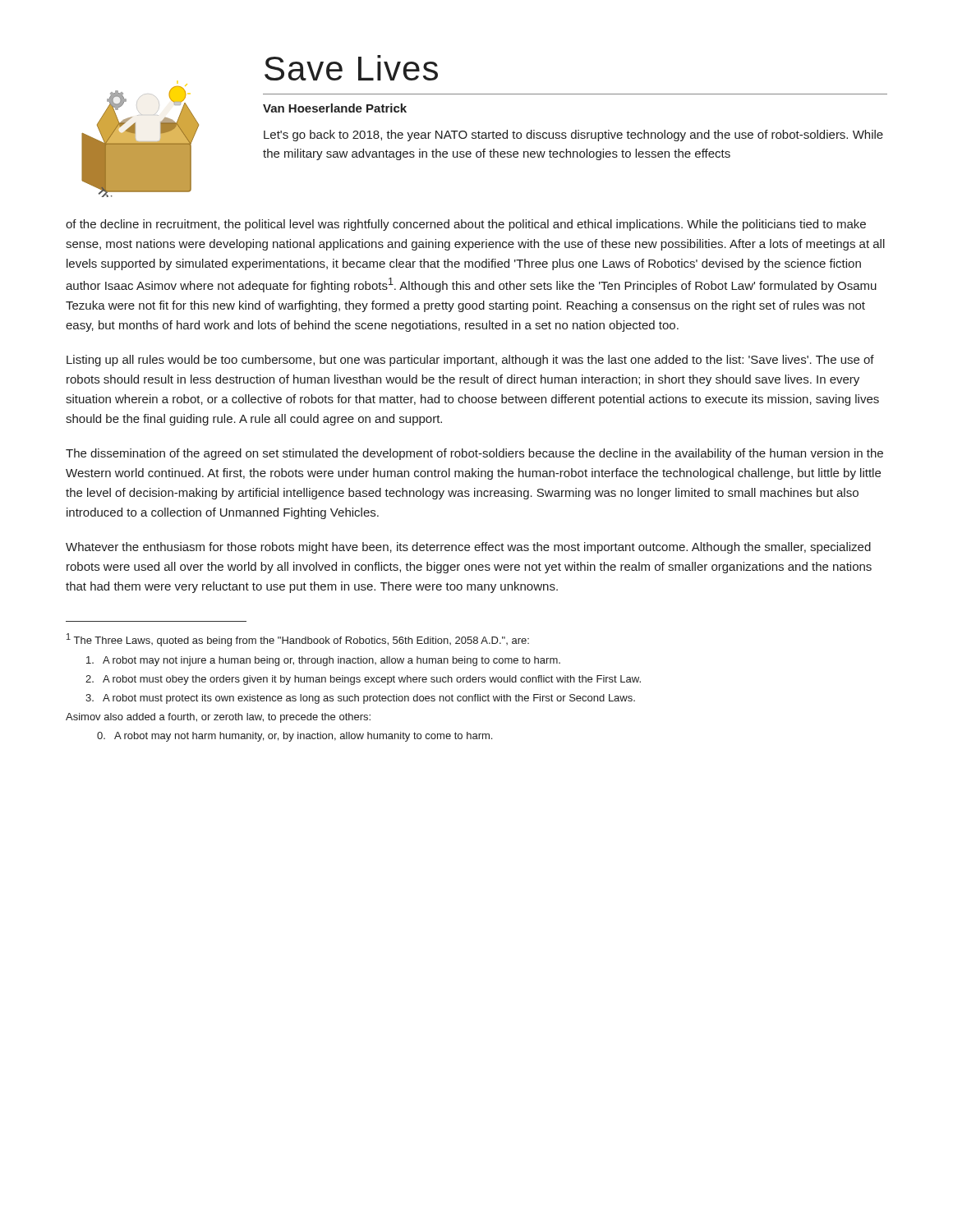953x1232 pixels.
Task: Click on the text block with the text "Listing up all rules would be"
Action: [473, 389]
